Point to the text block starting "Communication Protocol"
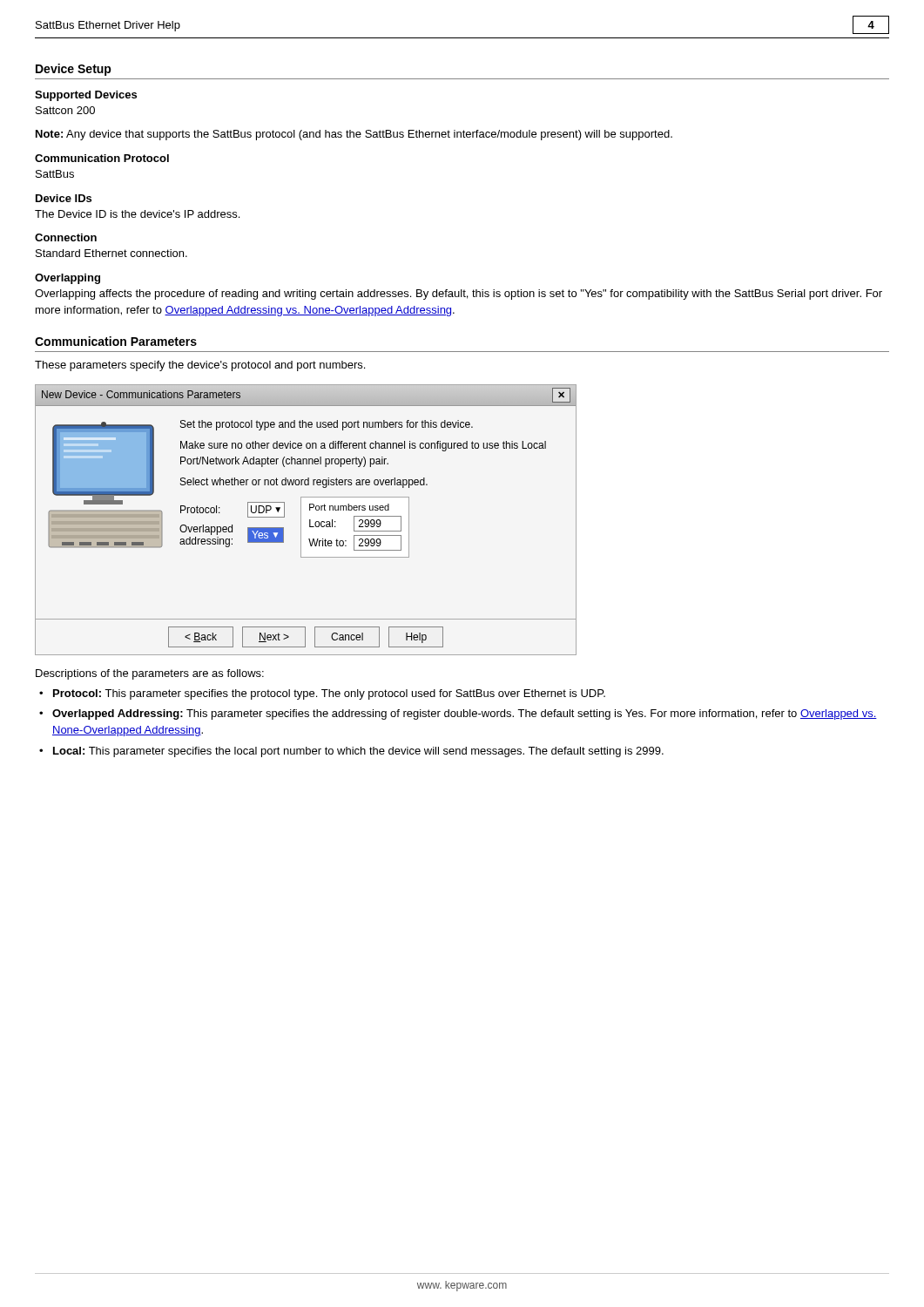The height and width of the screenshot is (1307, 924). (102, 158)
